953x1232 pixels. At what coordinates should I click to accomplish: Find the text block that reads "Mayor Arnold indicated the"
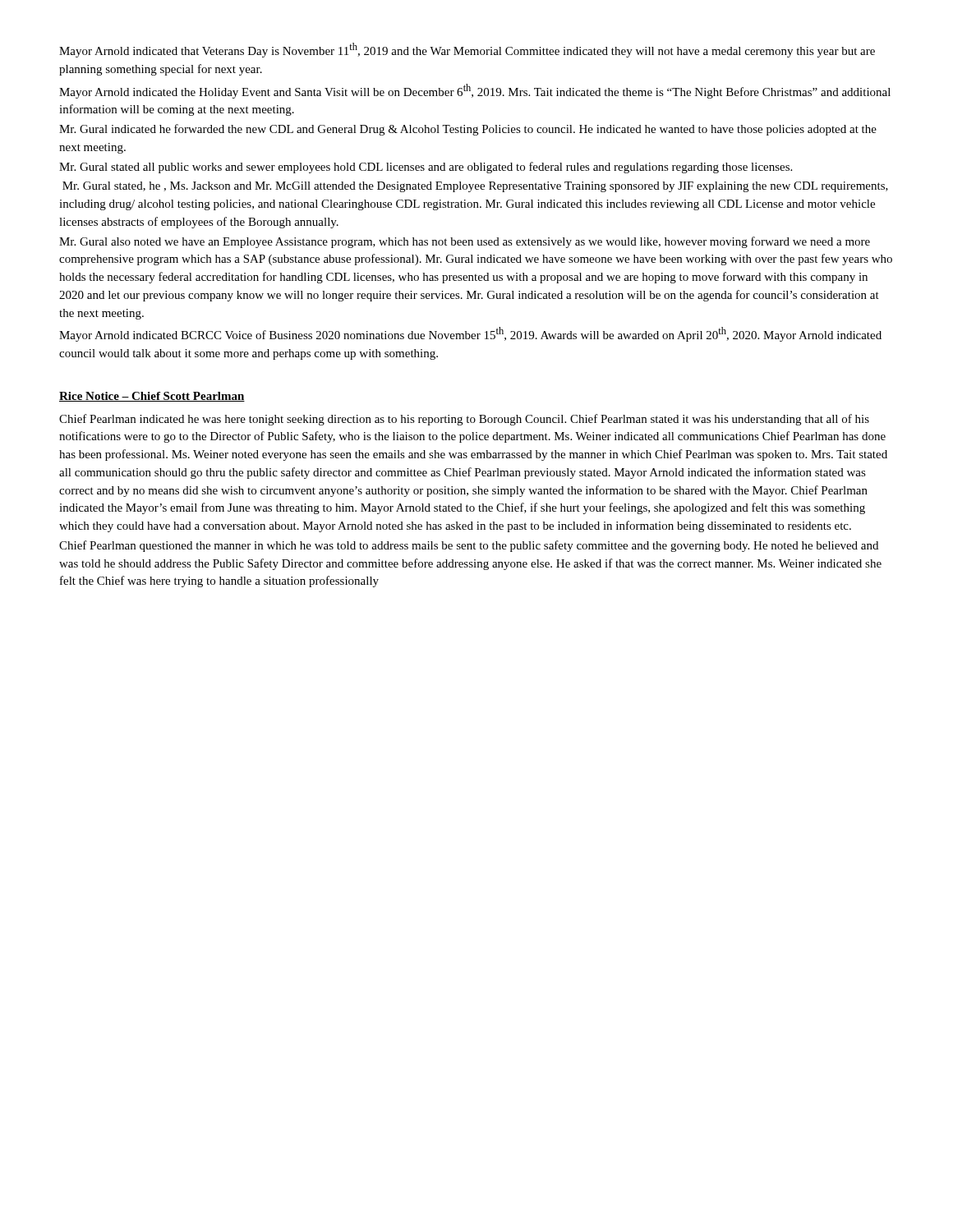476,100
